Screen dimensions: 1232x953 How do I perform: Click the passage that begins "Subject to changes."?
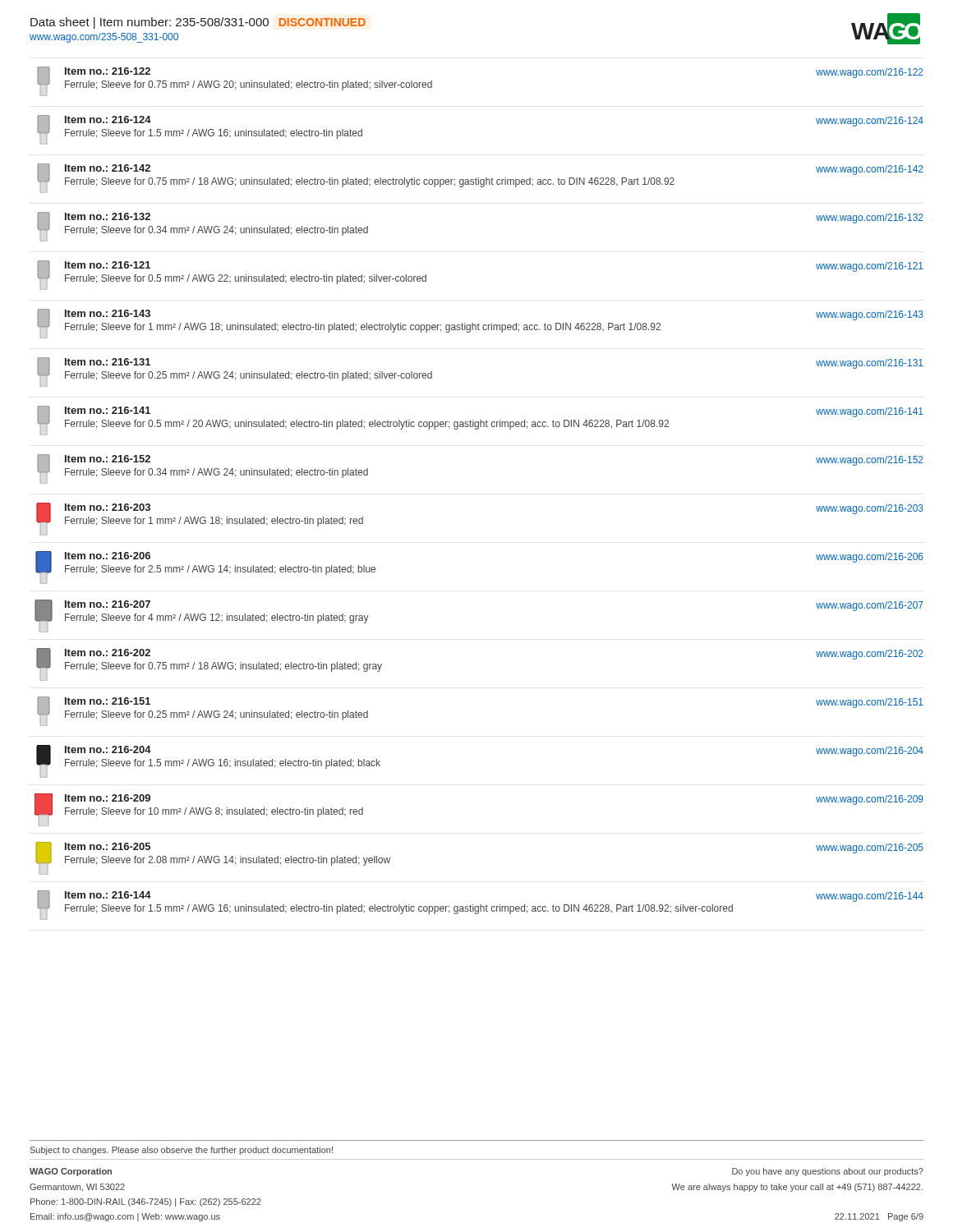pos(182,1150)
